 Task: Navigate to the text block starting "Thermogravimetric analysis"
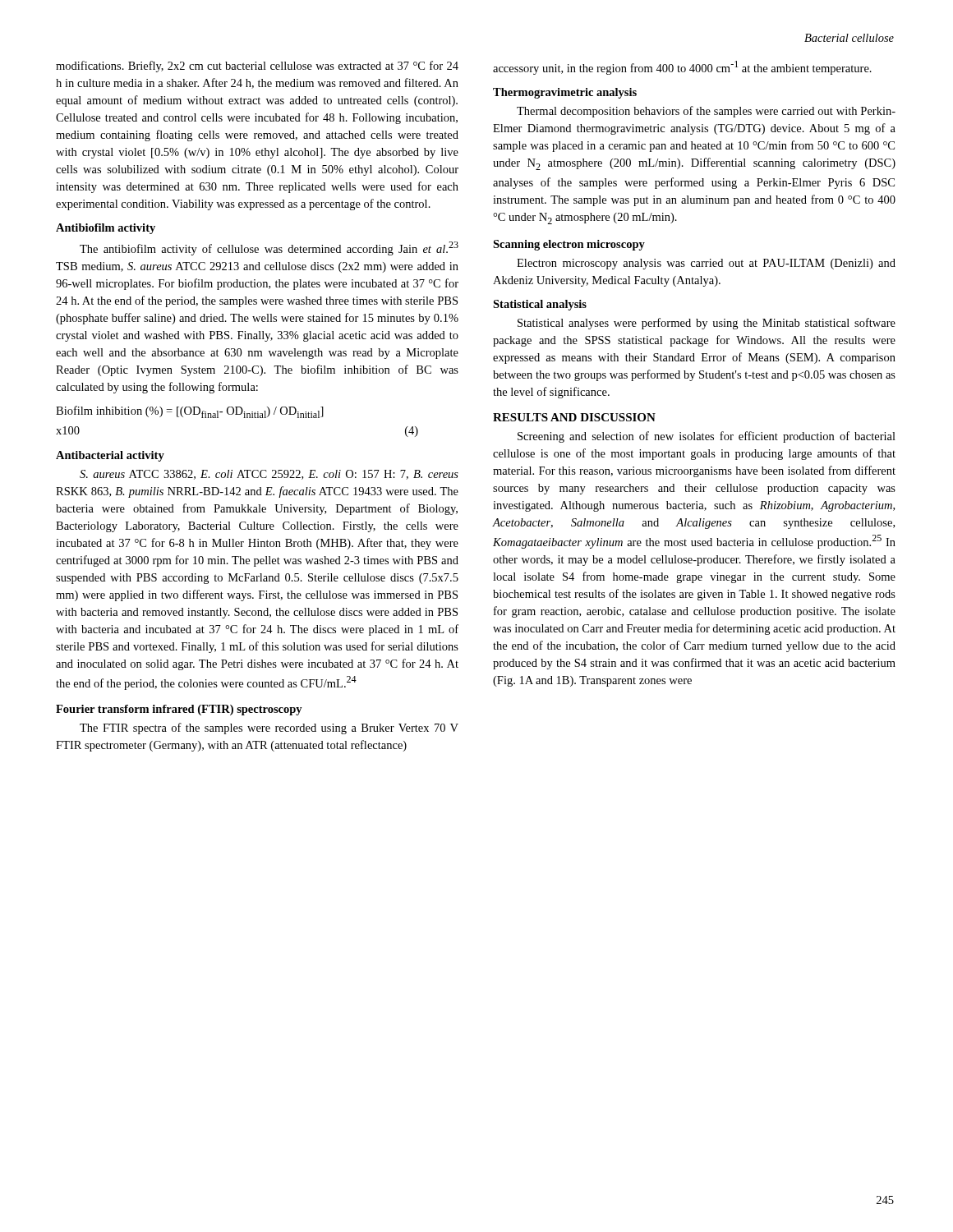[565, 92]
